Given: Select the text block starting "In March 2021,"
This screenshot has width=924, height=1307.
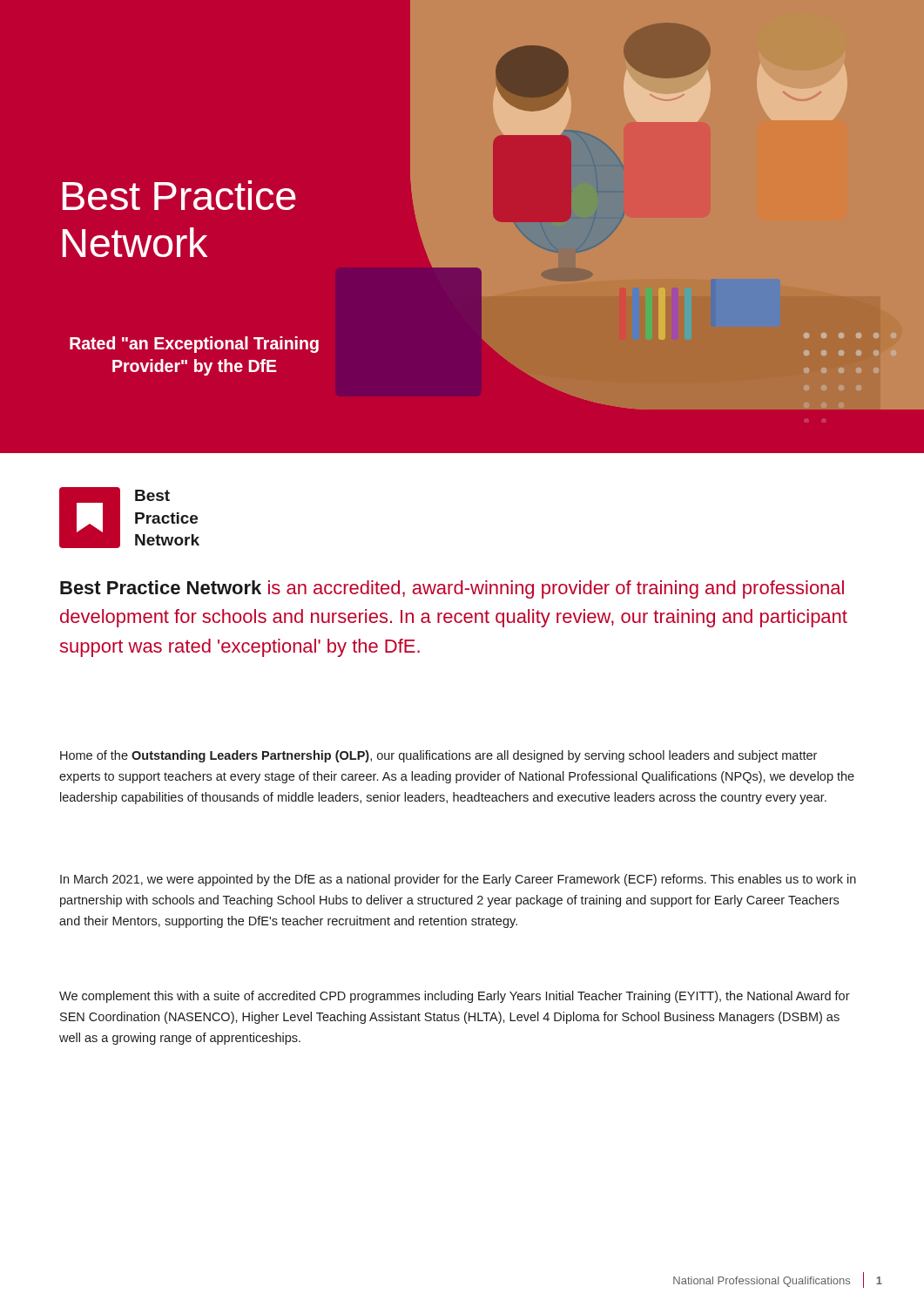Looking at the screenshot, I should pos(458,900).
